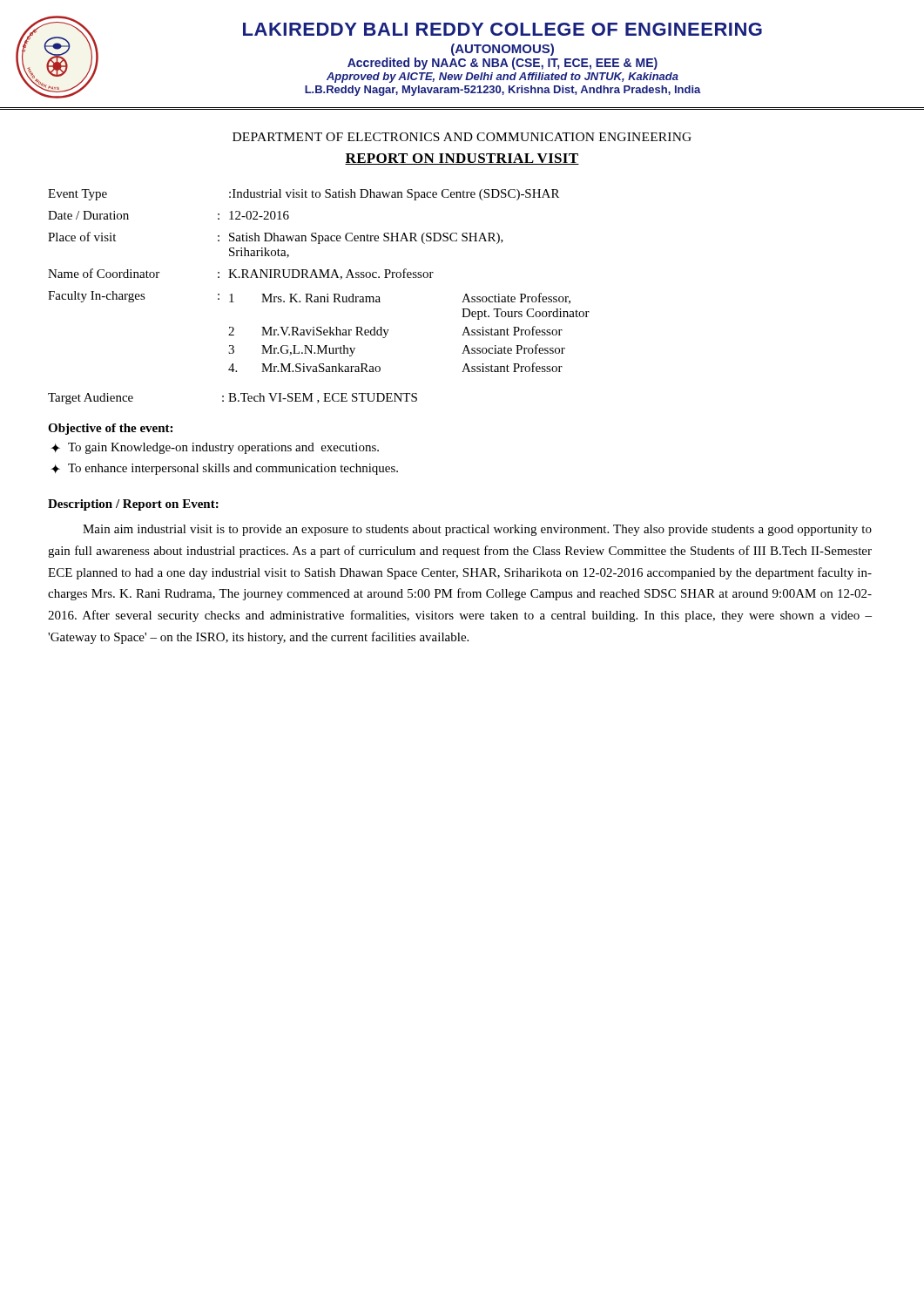Find the text block with the text "Target Audience :"
This screenshot has width=924, height=1307.
[233, 399]
